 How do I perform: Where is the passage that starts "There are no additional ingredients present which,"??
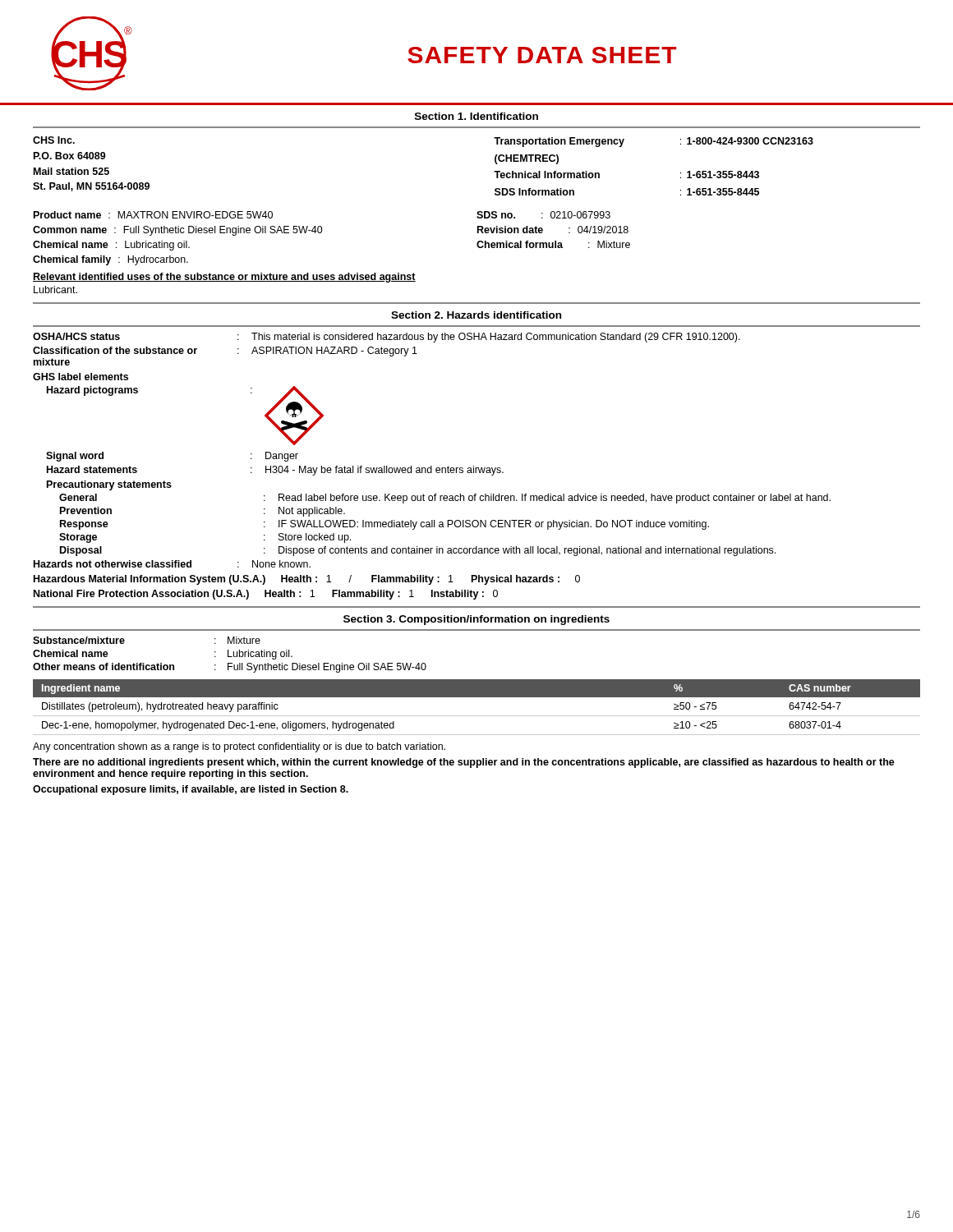click(x=464, y=768)
